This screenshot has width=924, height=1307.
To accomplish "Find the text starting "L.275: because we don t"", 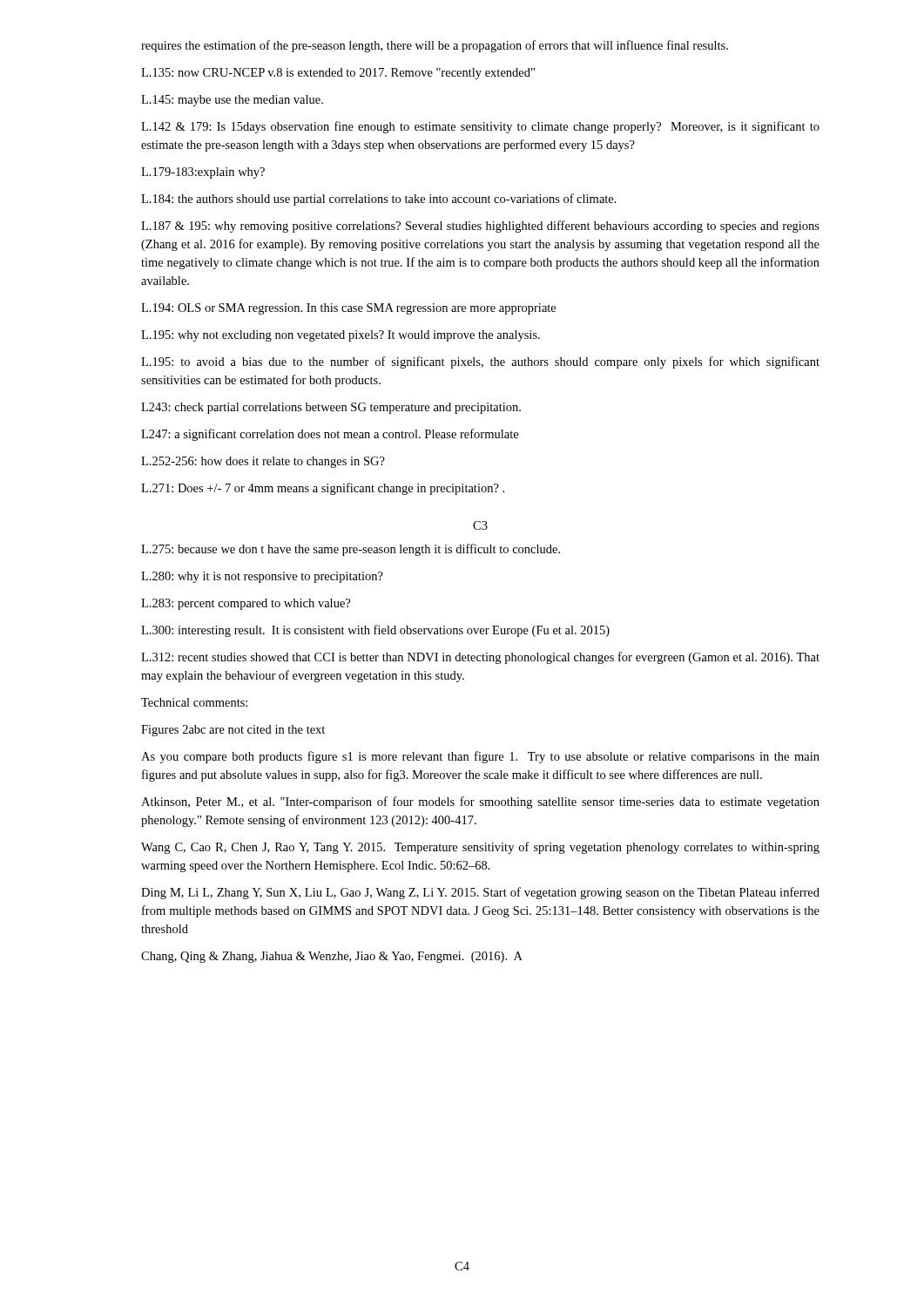I will pyautogui.click(x=351, y=549).
